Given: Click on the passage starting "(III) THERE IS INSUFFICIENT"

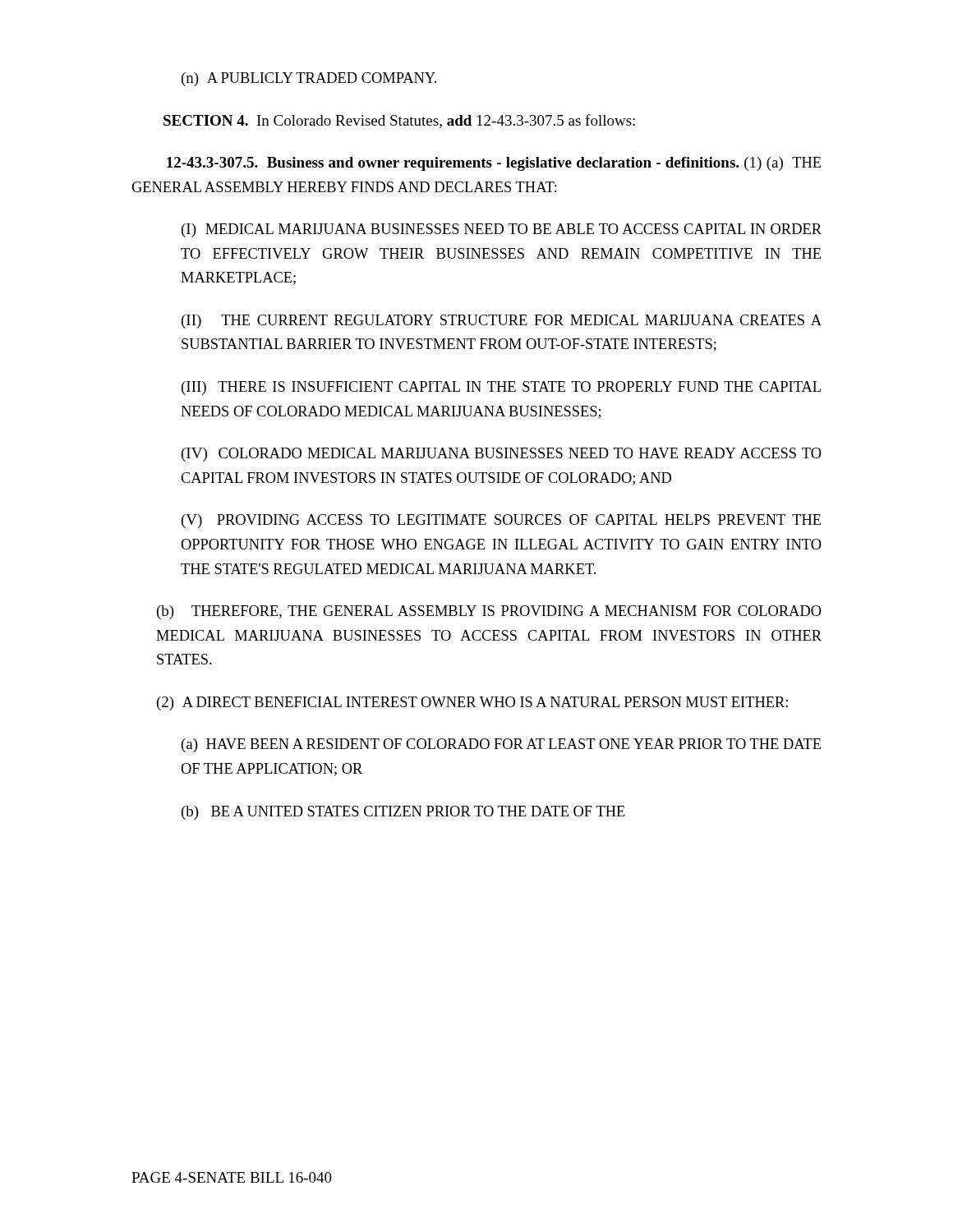Looking at the screenshot, I should click(x=501, y=399).
